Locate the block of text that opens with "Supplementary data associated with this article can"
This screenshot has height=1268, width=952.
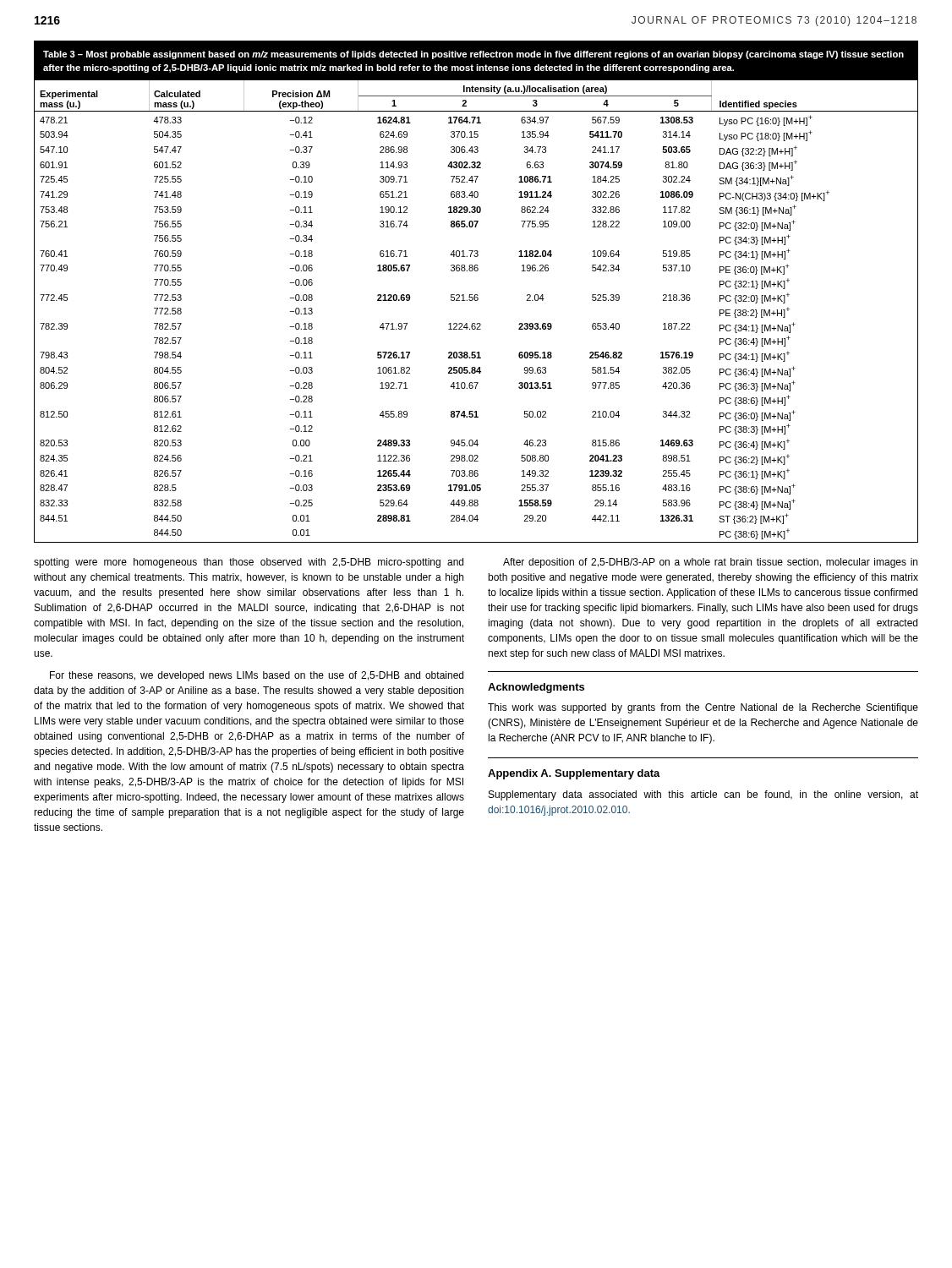point(703,802)
